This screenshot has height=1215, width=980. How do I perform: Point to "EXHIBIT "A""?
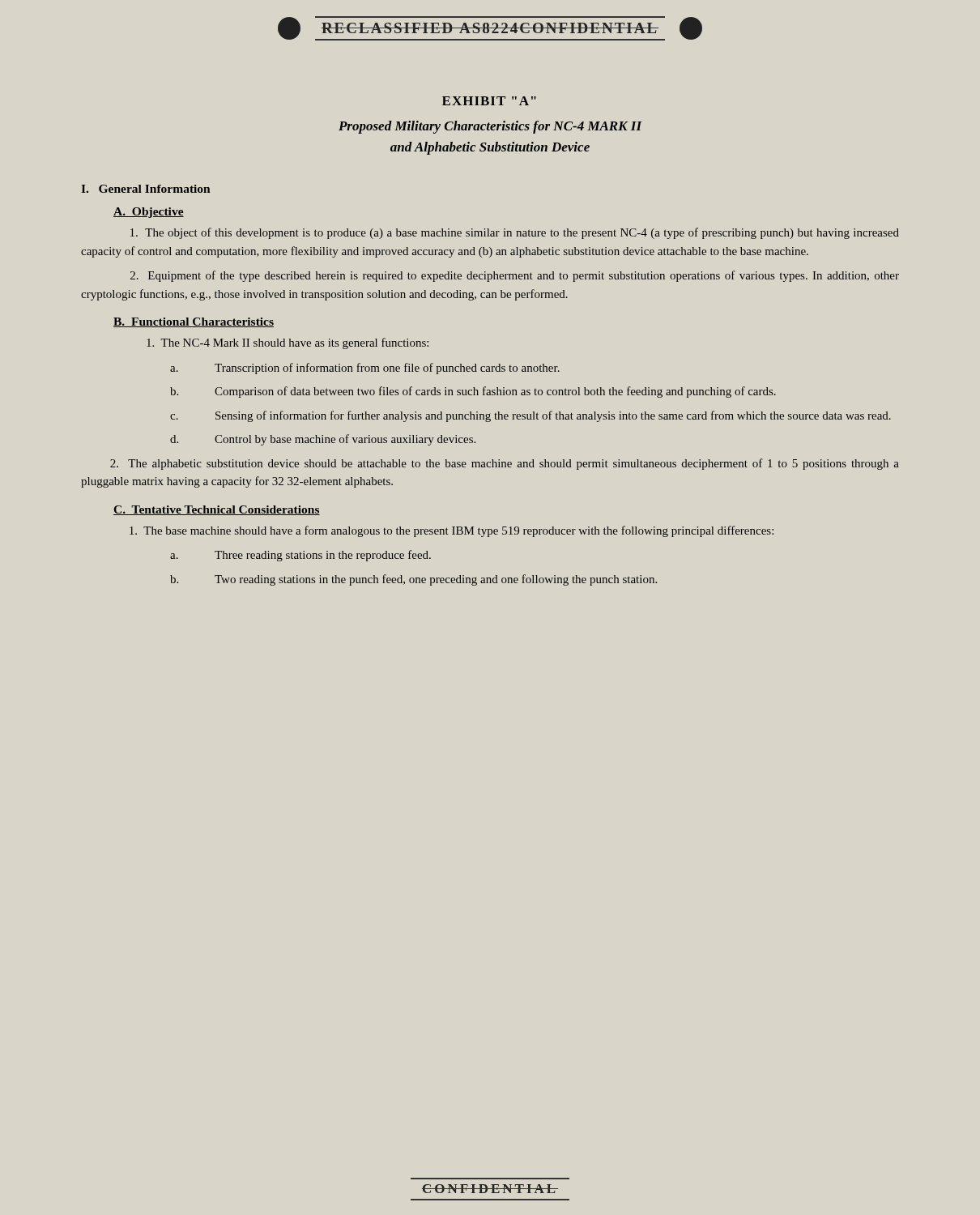coord(490,101)
